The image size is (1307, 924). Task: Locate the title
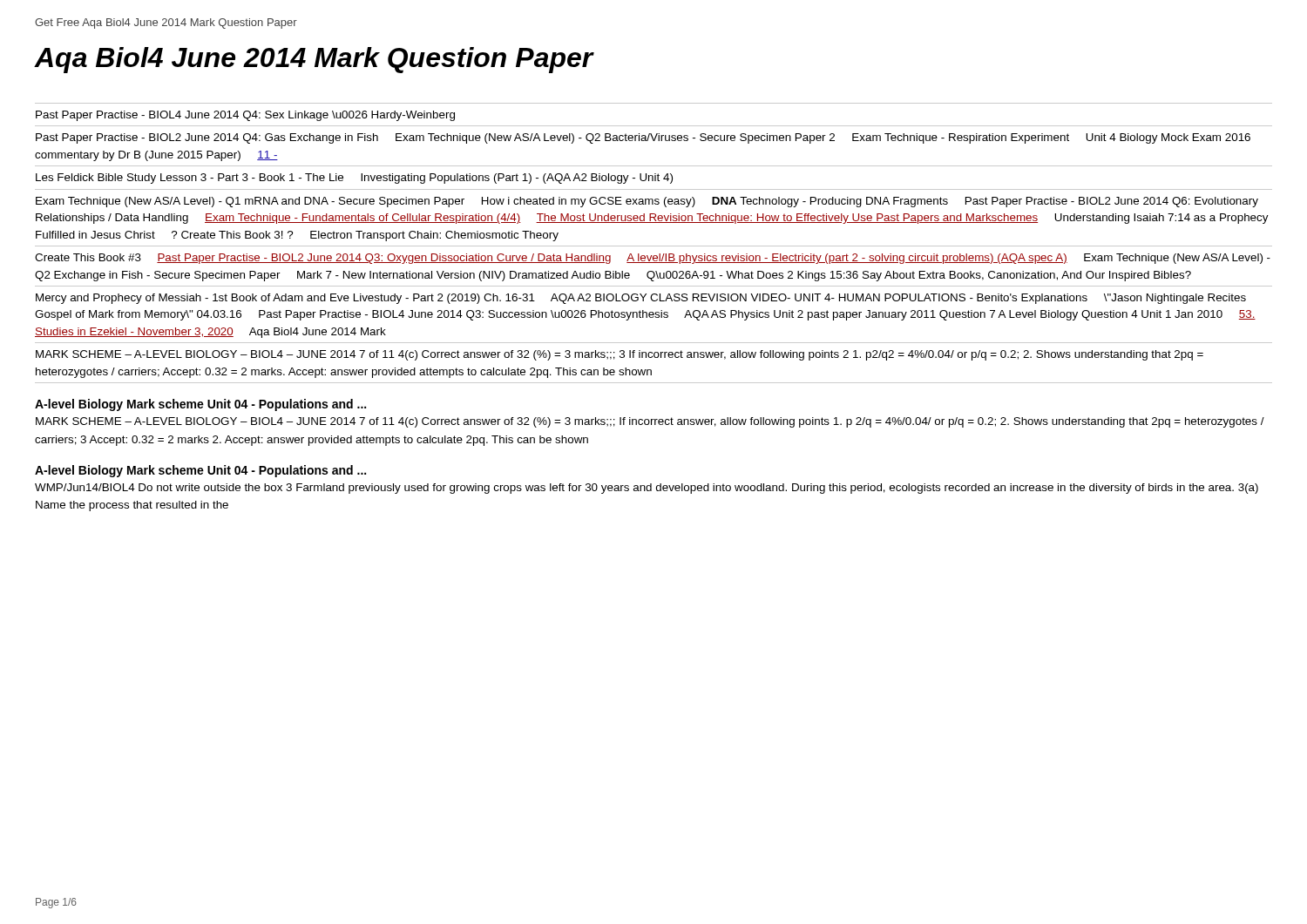[x=314, y=57]
